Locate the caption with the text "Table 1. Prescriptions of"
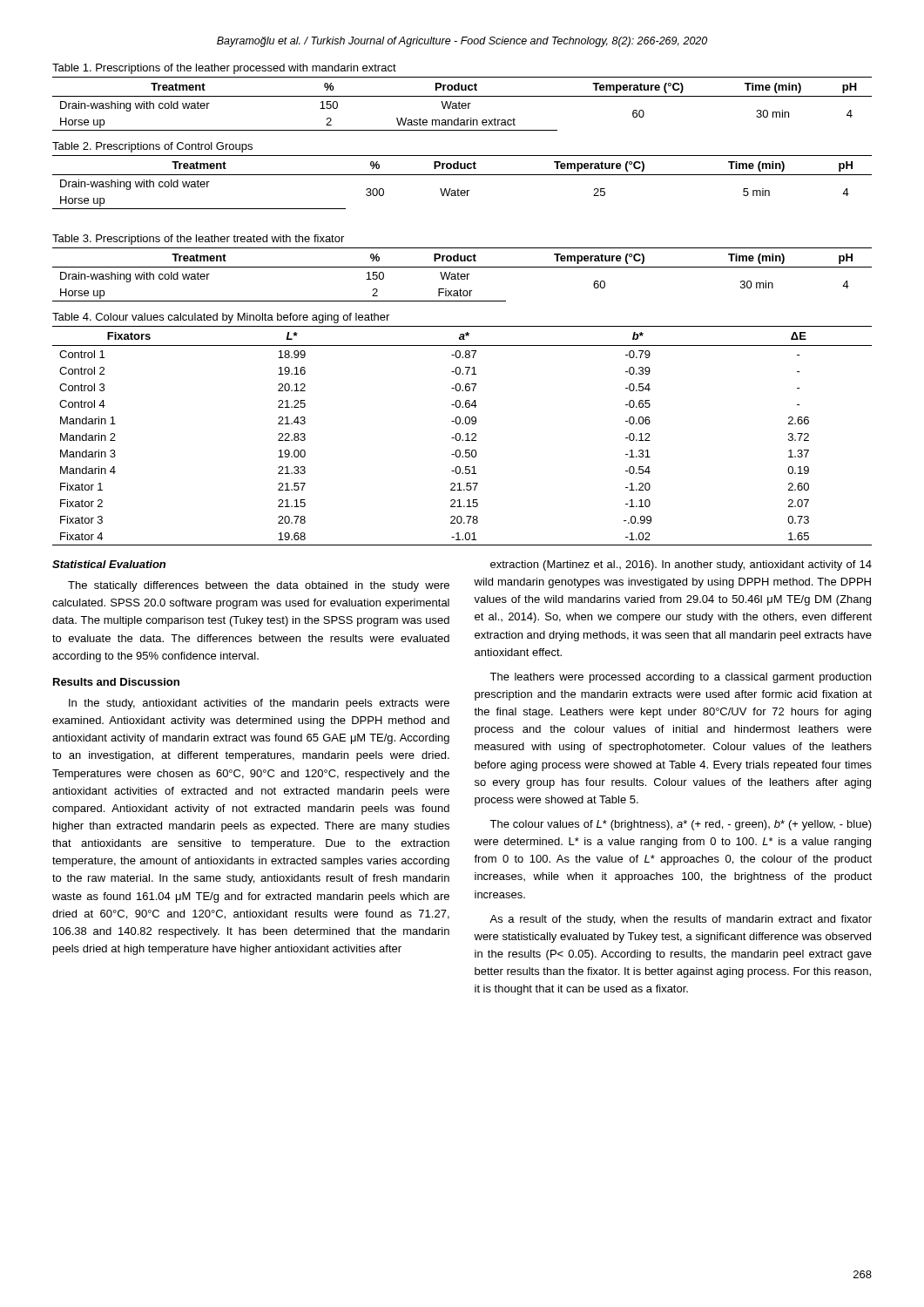This screenshot has width=924, height=1307. pyautogui.click(x=224, y=68)
